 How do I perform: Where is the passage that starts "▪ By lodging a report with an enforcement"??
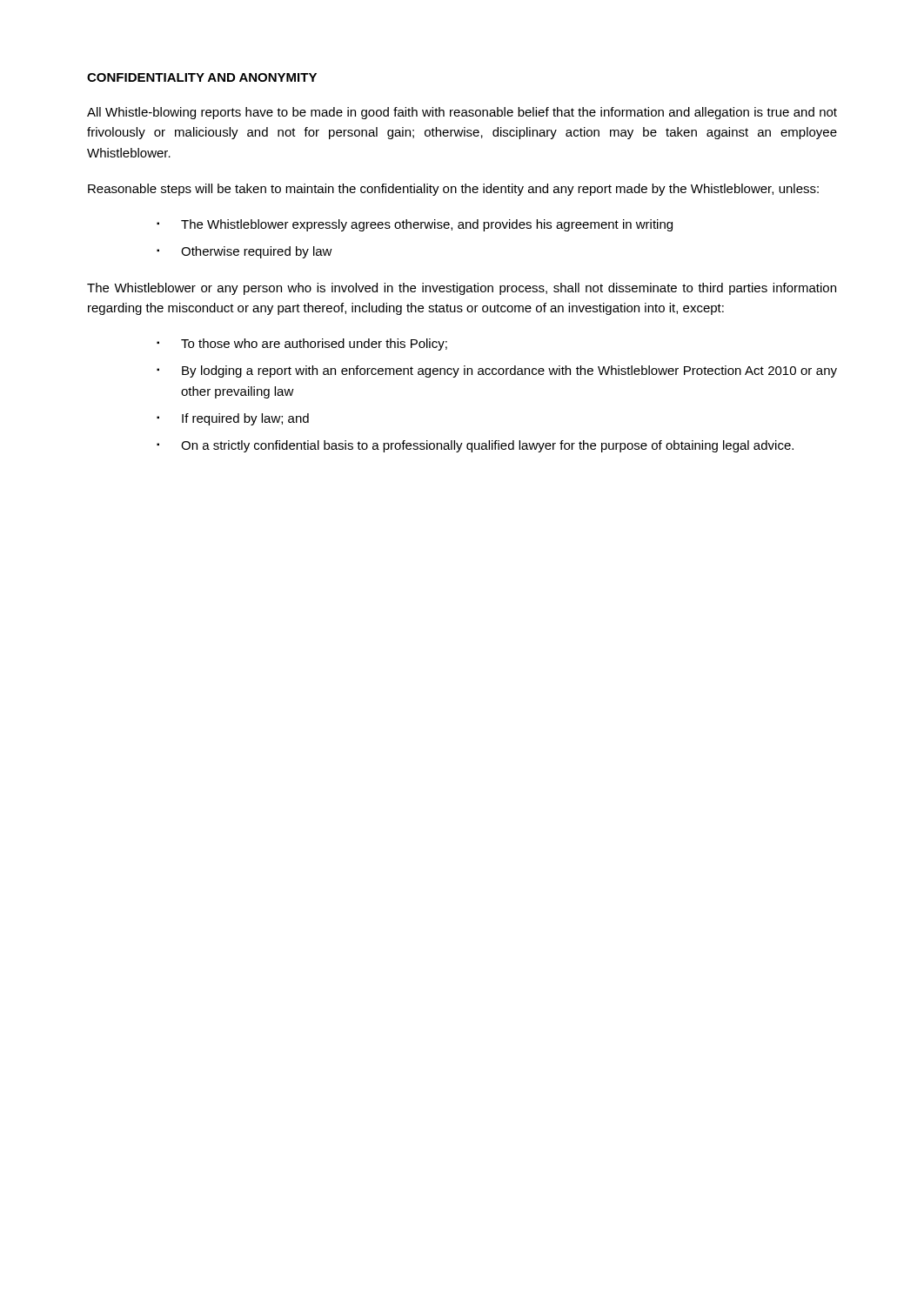(x=497, y=381)
